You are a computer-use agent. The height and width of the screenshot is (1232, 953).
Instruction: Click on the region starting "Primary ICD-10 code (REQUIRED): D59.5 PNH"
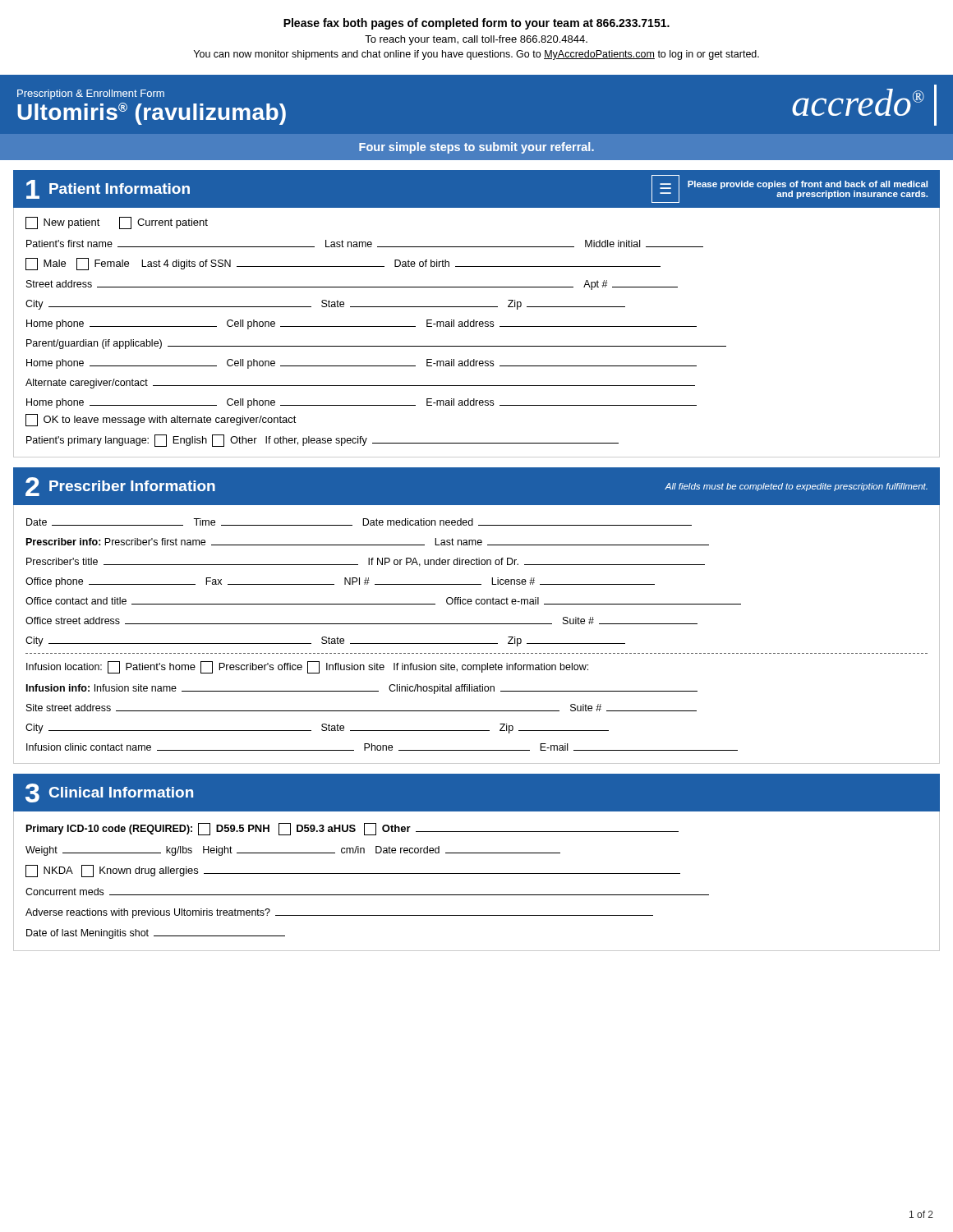pyautogui.click(x=476, y=880)
